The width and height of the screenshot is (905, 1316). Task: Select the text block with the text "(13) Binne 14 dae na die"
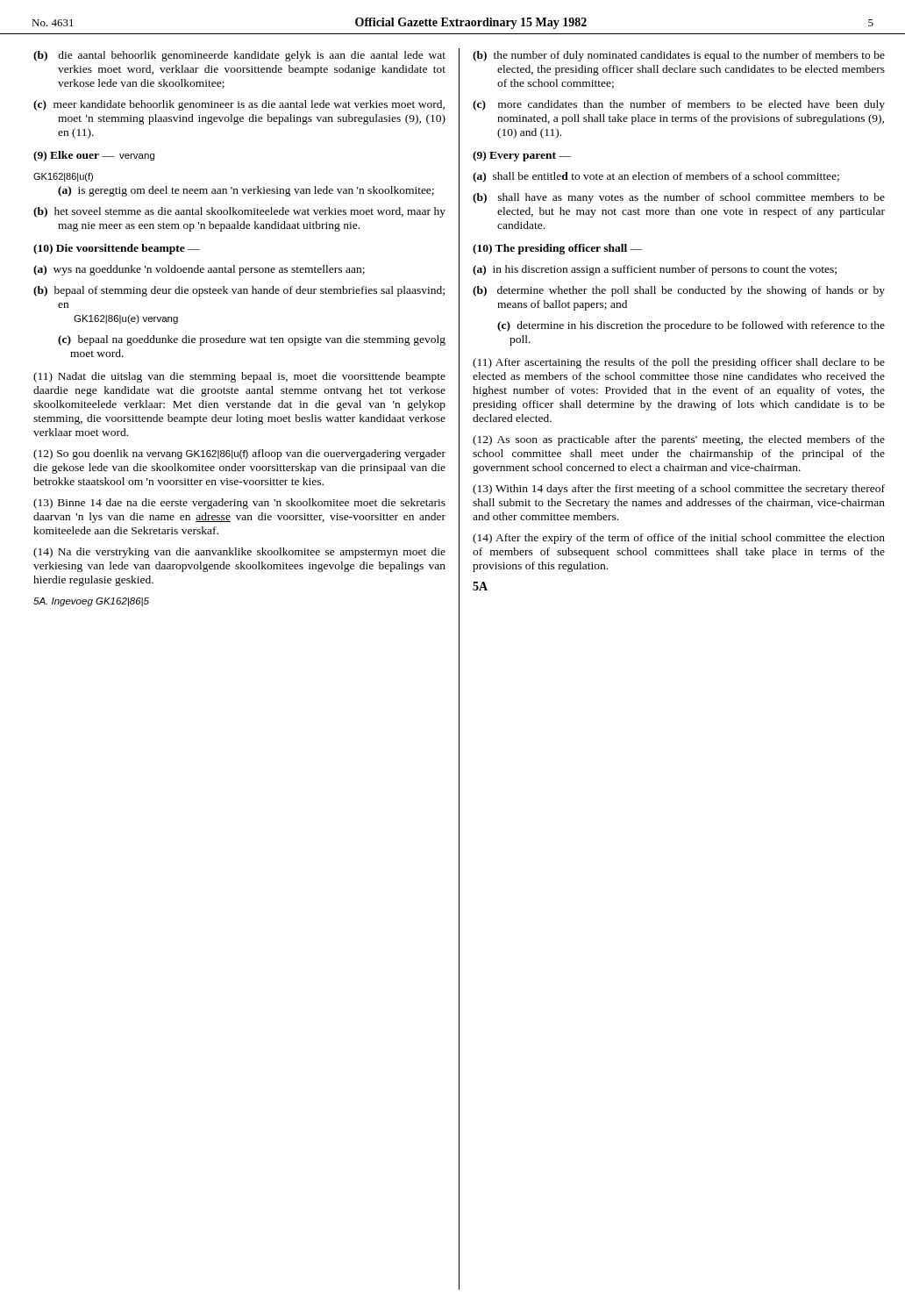239,516
